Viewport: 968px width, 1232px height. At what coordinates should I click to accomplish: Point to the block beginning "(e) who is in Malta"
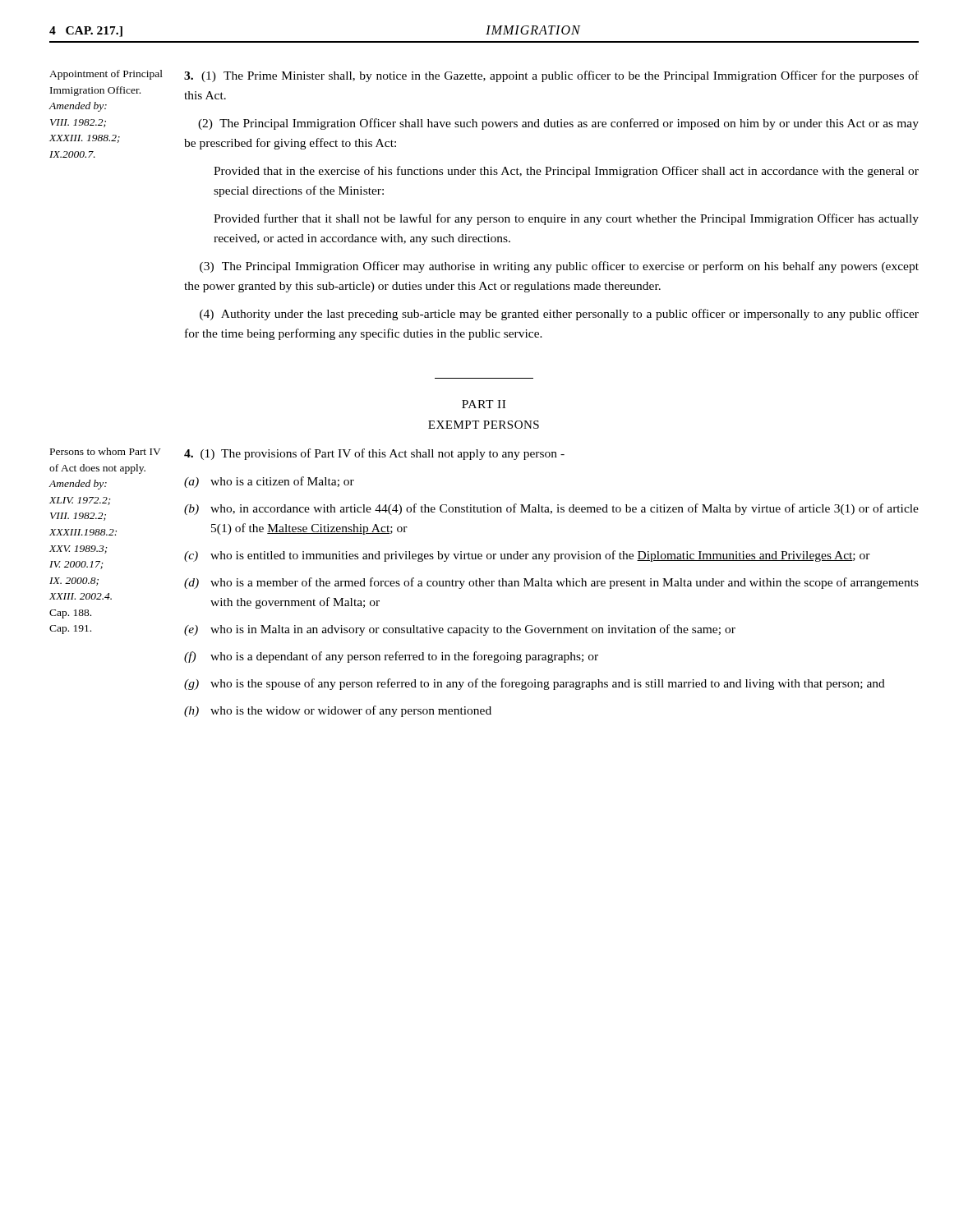tap(551, 629)
